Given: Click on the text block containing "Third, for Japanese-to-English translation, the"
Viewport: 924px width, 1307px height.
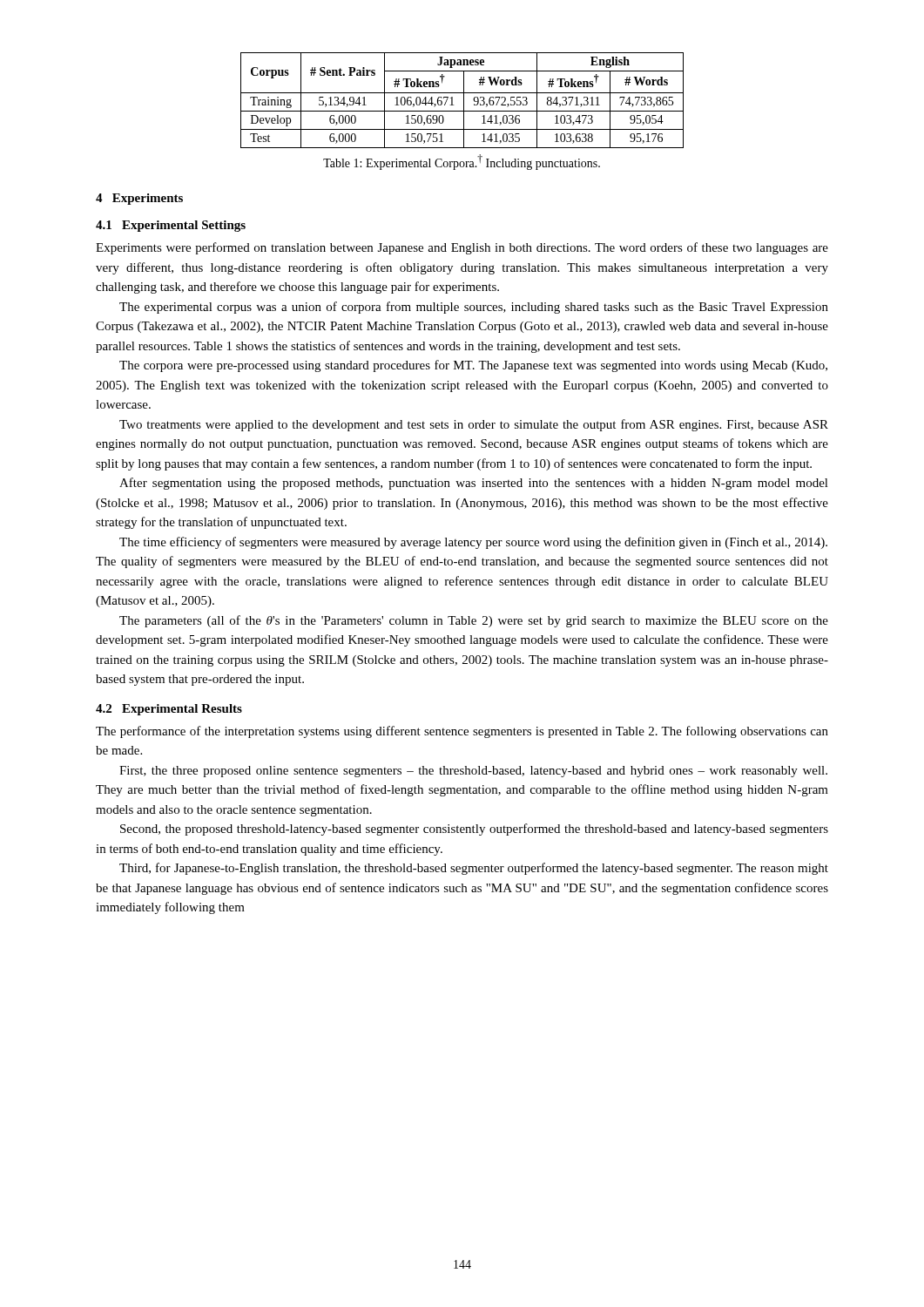Looking at the screenshot, I should 462,888.
